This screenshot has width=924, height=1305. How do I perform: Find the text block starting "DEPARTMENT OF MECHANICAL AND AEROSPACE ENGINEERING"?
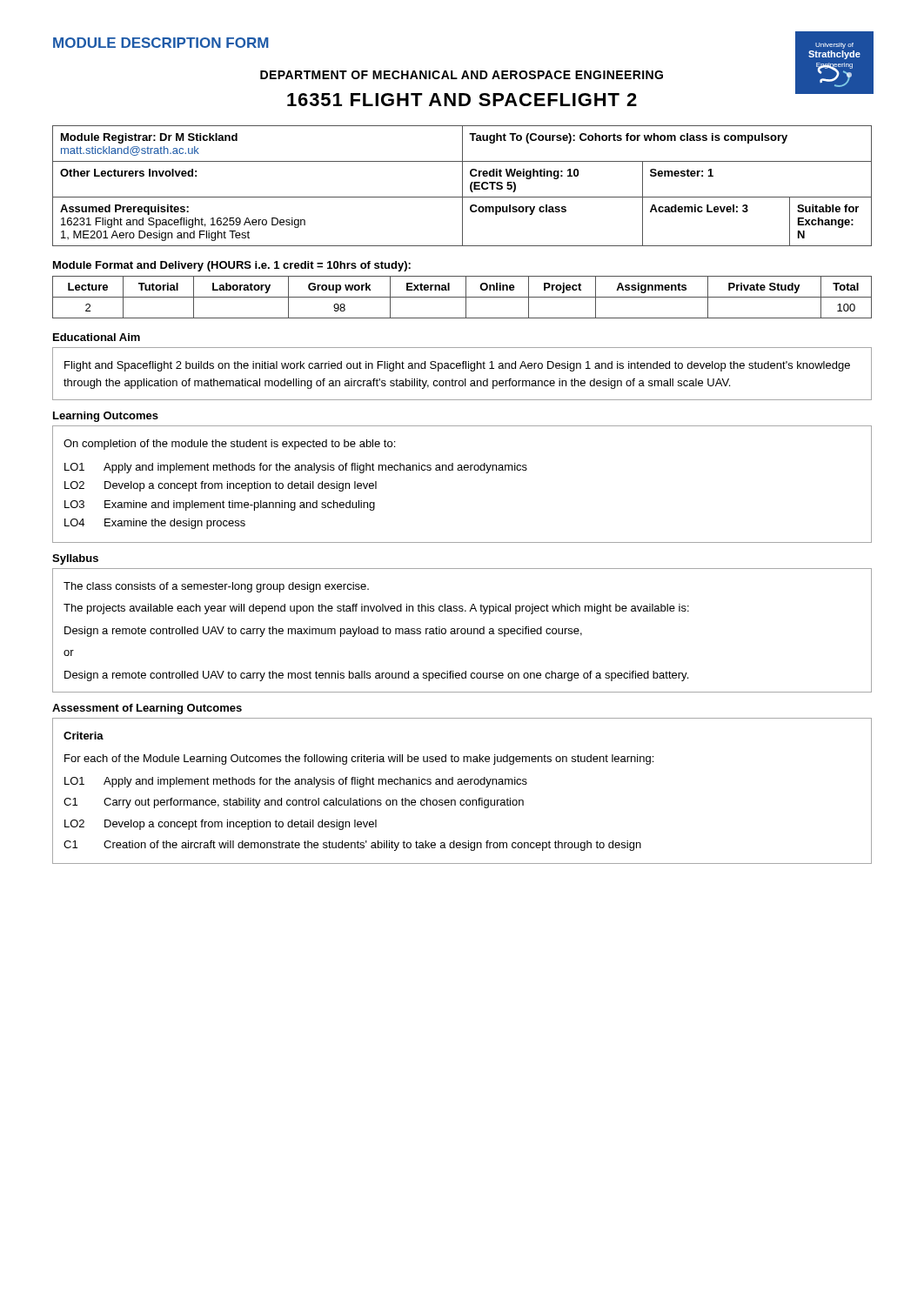click(x=462, y=75)
